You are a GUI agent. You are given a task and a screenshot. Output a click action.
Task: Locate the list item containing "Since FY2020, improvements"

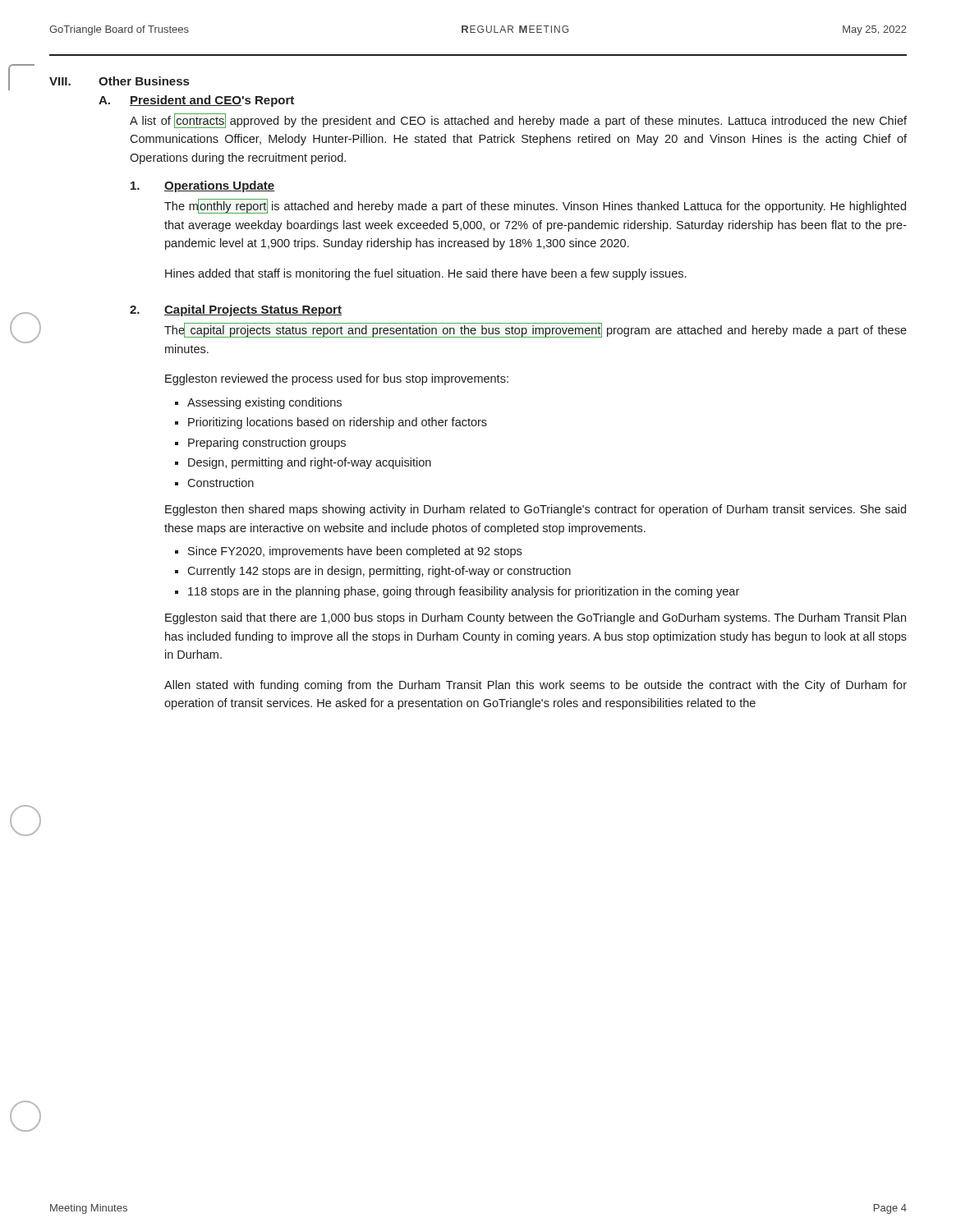(355, 551)
